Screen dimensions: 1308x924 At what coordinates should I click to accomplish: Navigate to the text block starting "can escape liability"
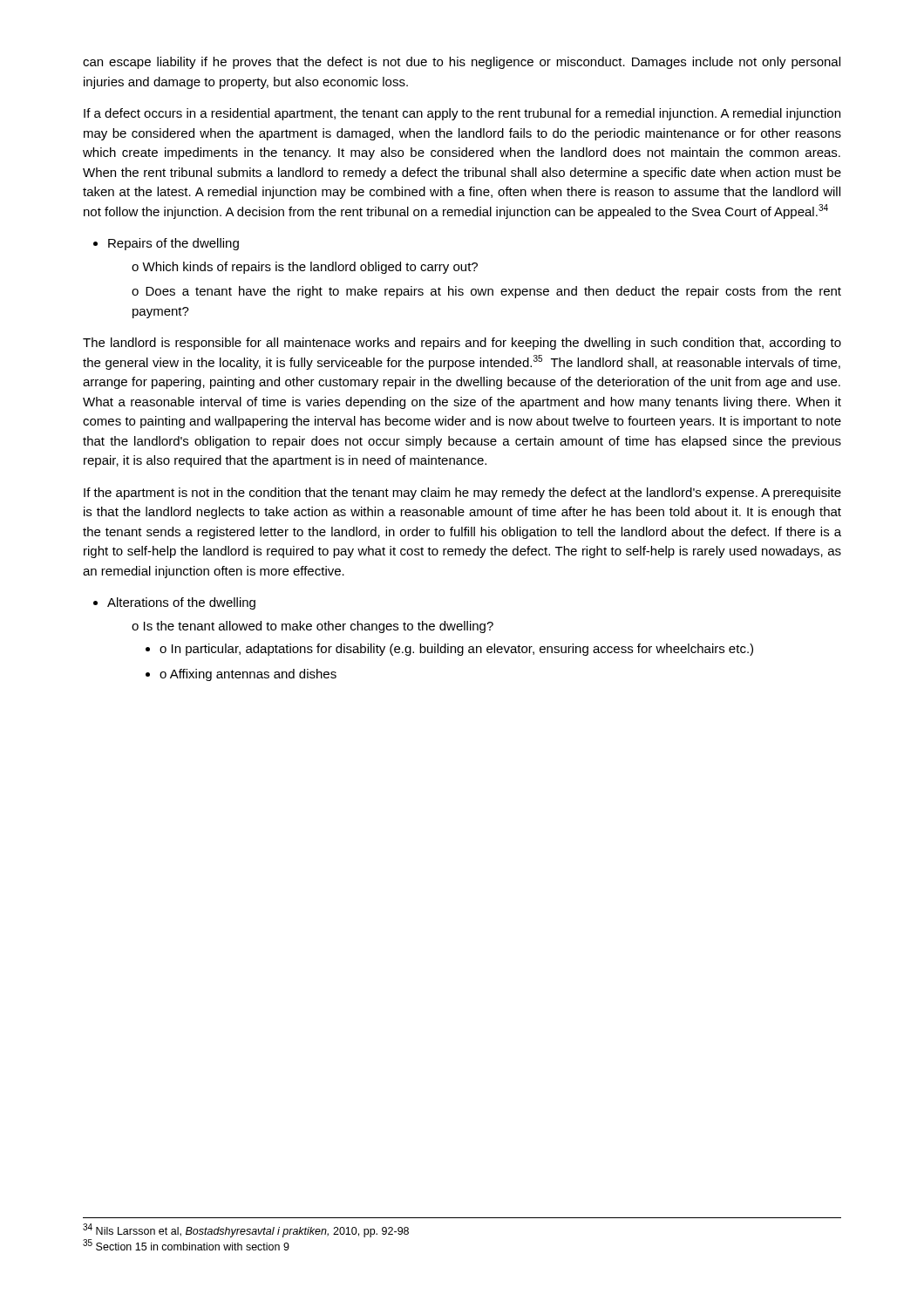(462, 72)
